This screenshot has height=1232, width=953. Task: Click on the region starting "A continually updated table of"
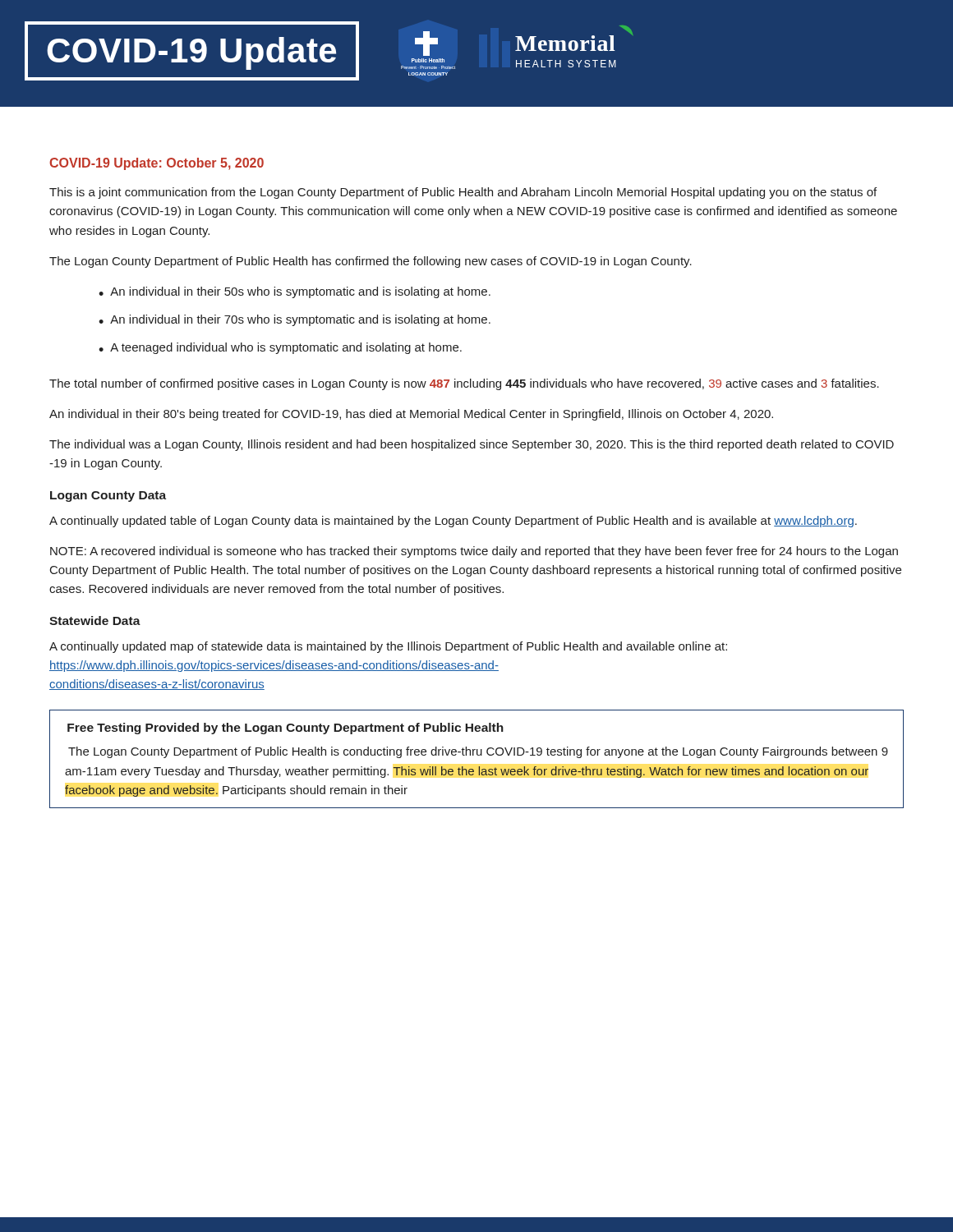tap(453, 520)
